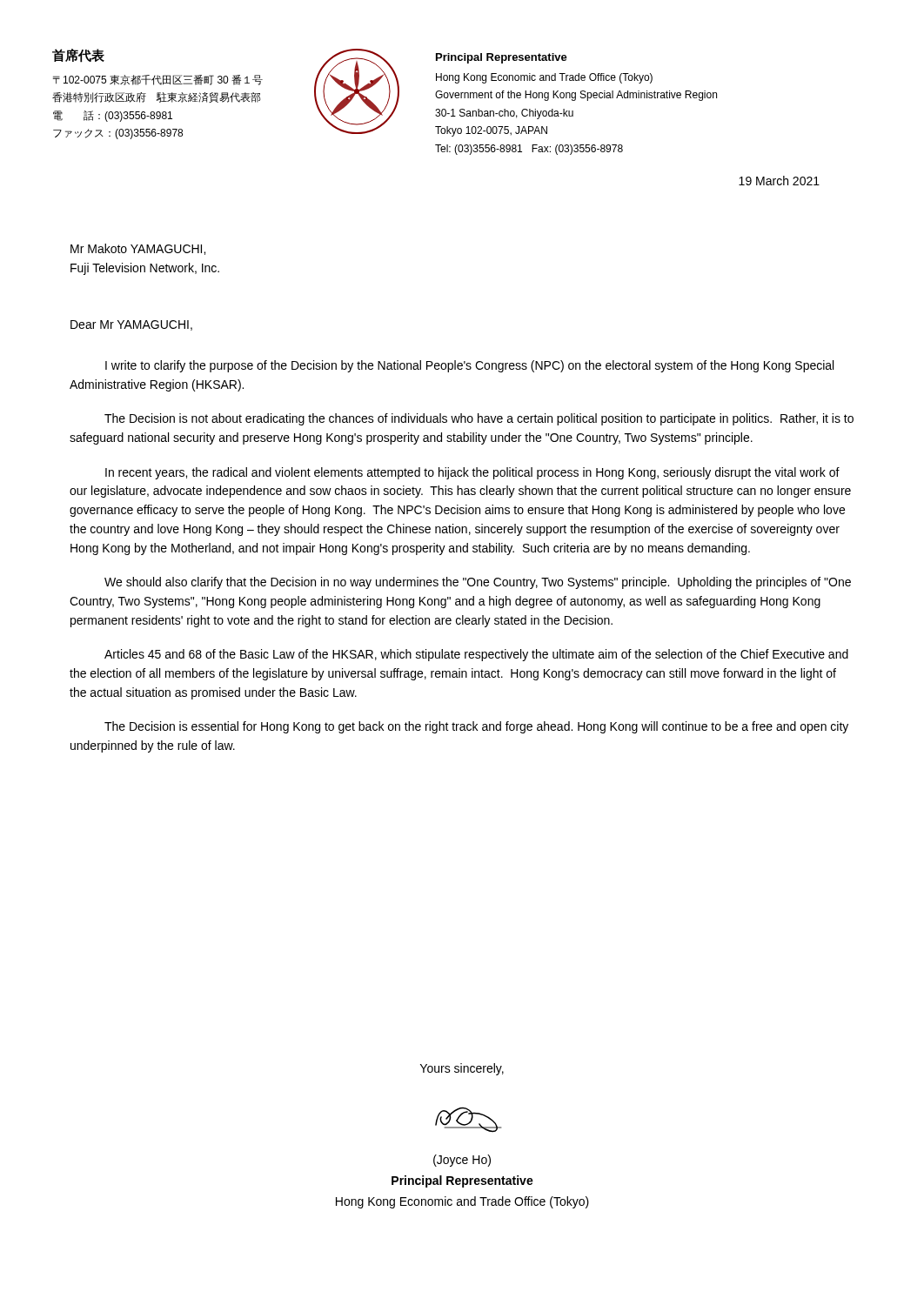Select the logo
The width and height of the screenshot is (924, 1305).
(357, 91)
